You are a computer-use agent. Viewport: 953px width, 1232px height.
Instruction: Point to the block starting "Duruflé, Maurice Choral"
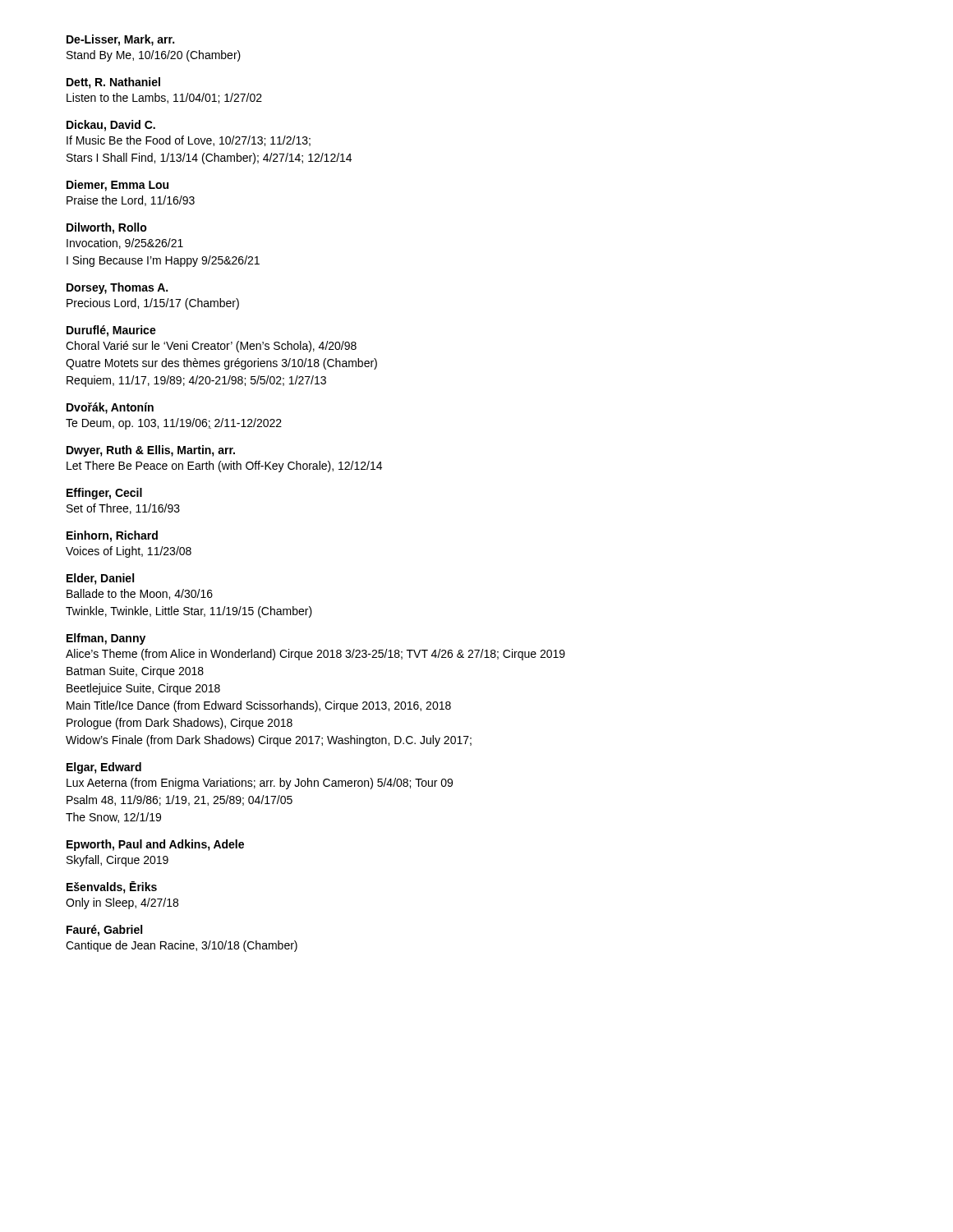[111, 331]
